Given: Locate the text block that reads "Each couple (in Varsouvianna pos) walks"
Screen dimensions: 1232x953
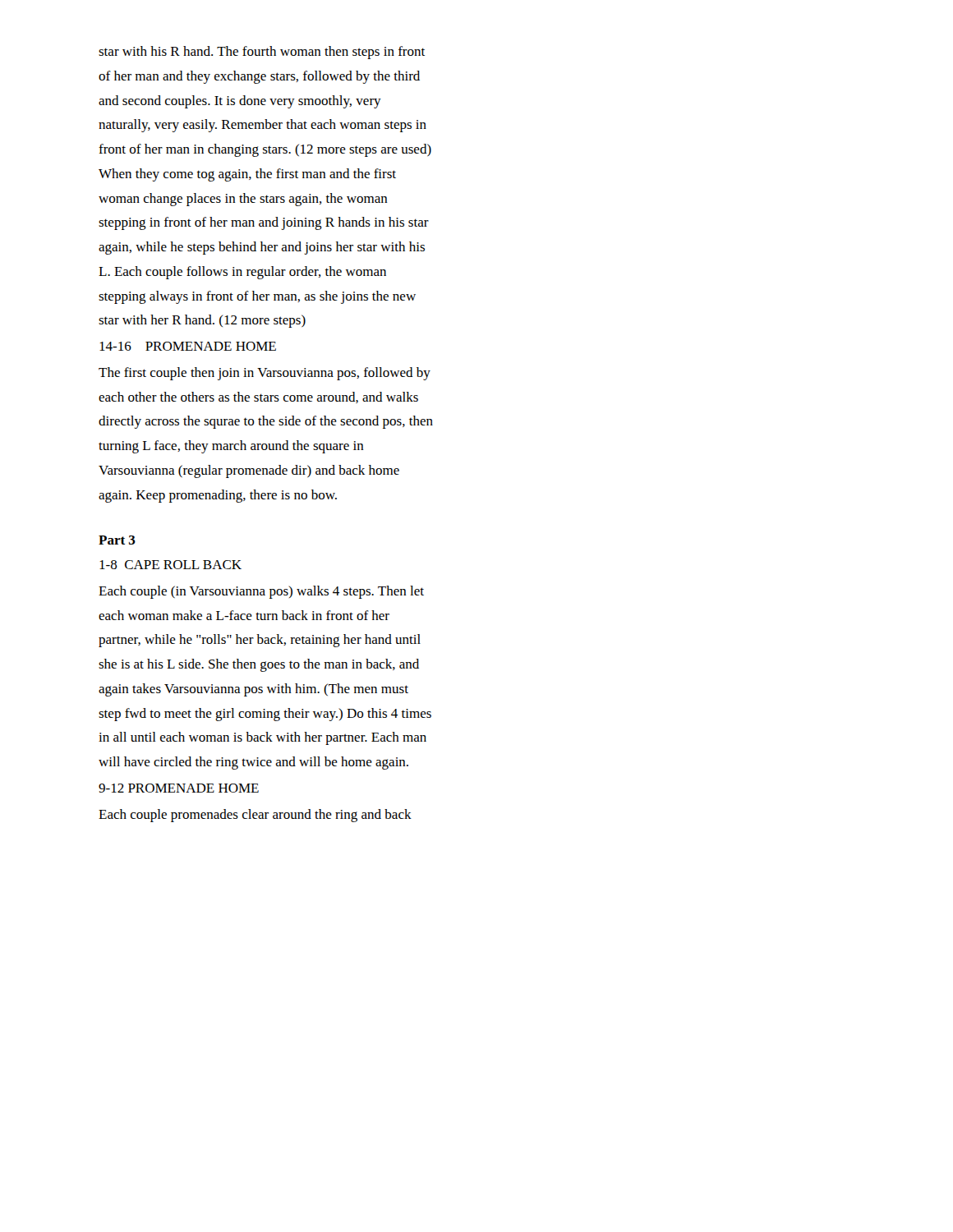Looking at the screenshot, I should tap(265, 676).
